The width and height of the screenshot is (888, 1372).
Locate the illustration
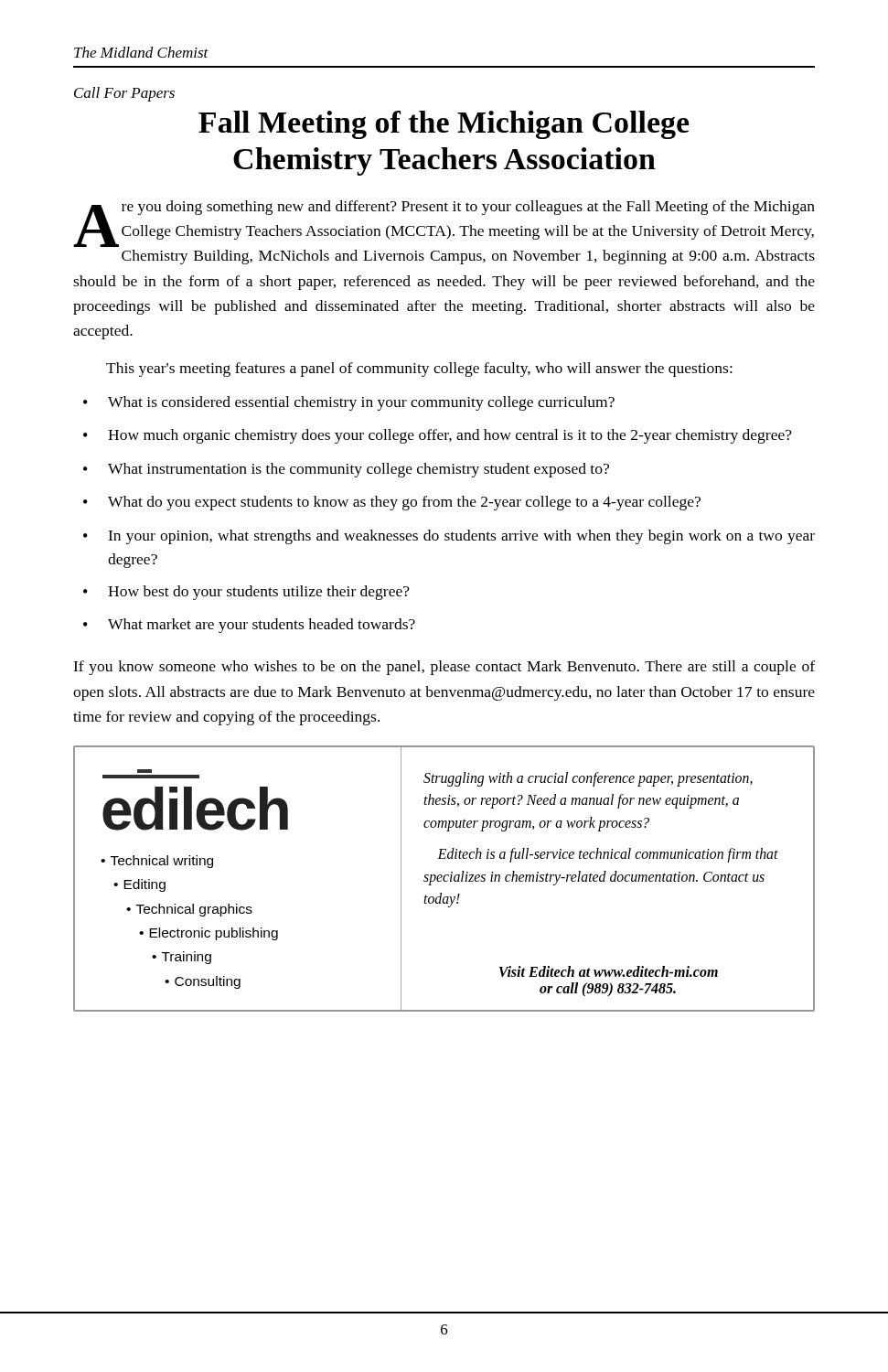[444, 878]
